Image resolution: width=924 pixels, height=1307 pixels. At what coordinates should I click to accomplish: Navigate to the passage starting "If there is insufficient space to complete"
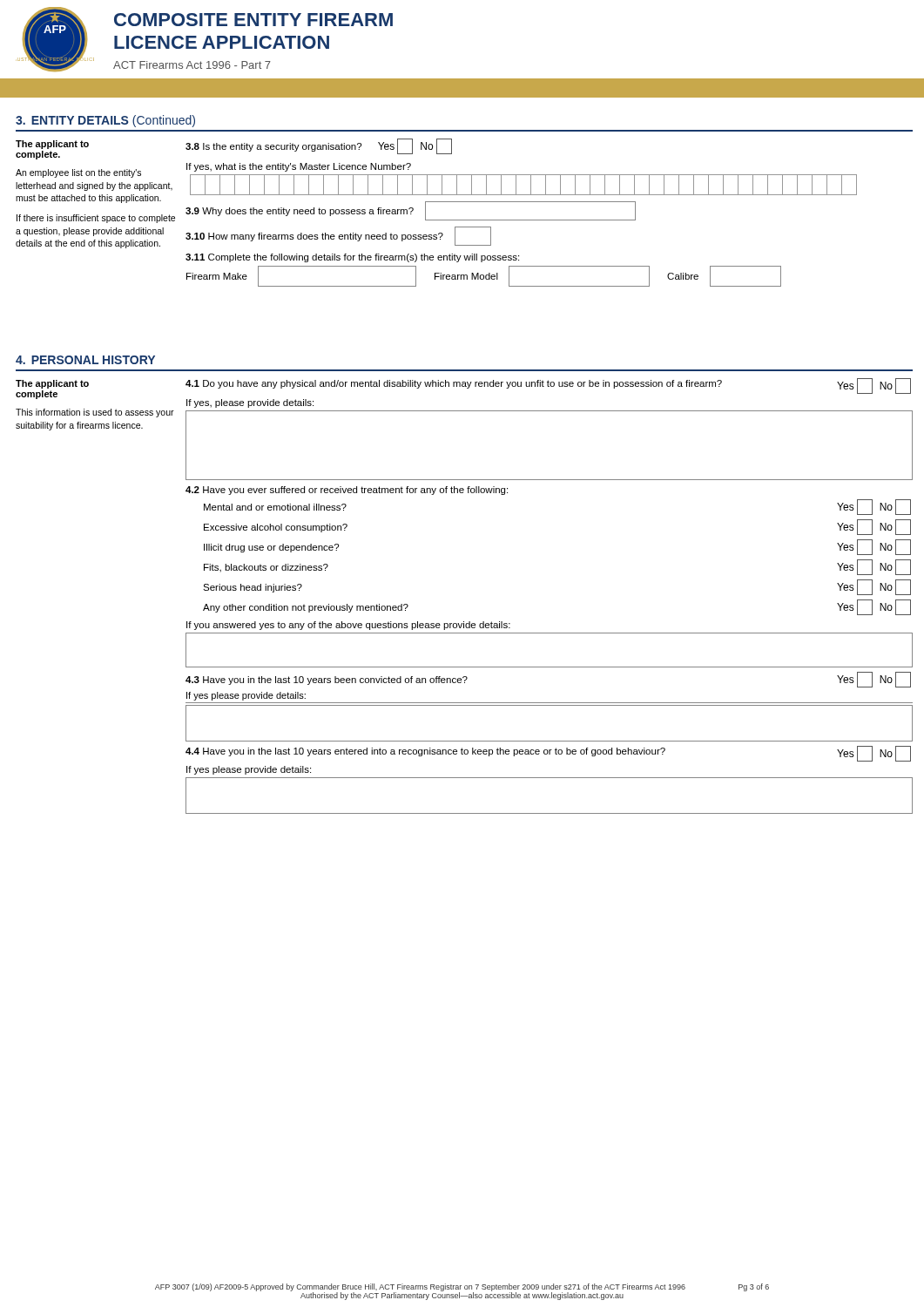click(96, 231)
